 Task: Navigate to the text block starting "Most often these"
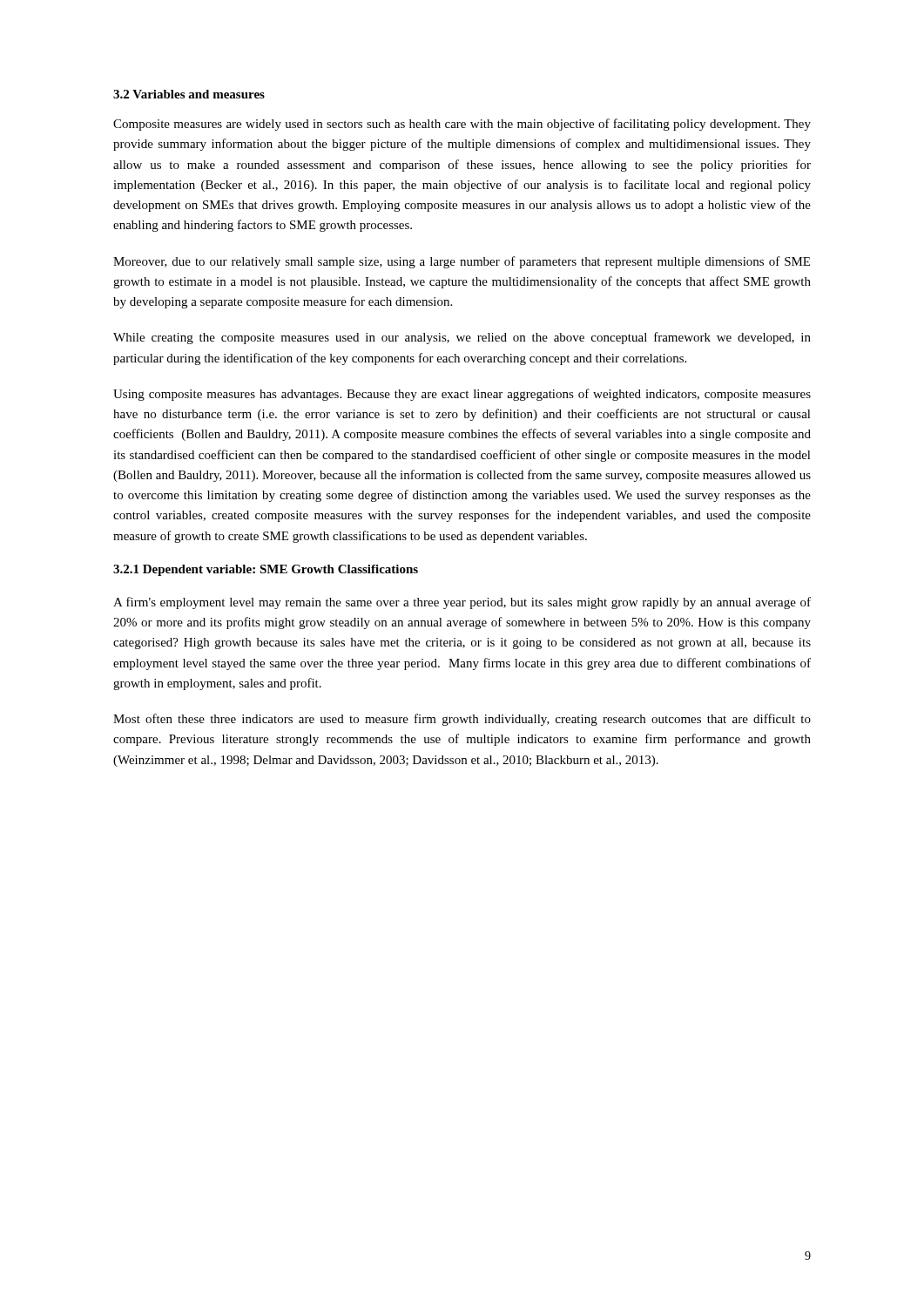click(462, 739)
